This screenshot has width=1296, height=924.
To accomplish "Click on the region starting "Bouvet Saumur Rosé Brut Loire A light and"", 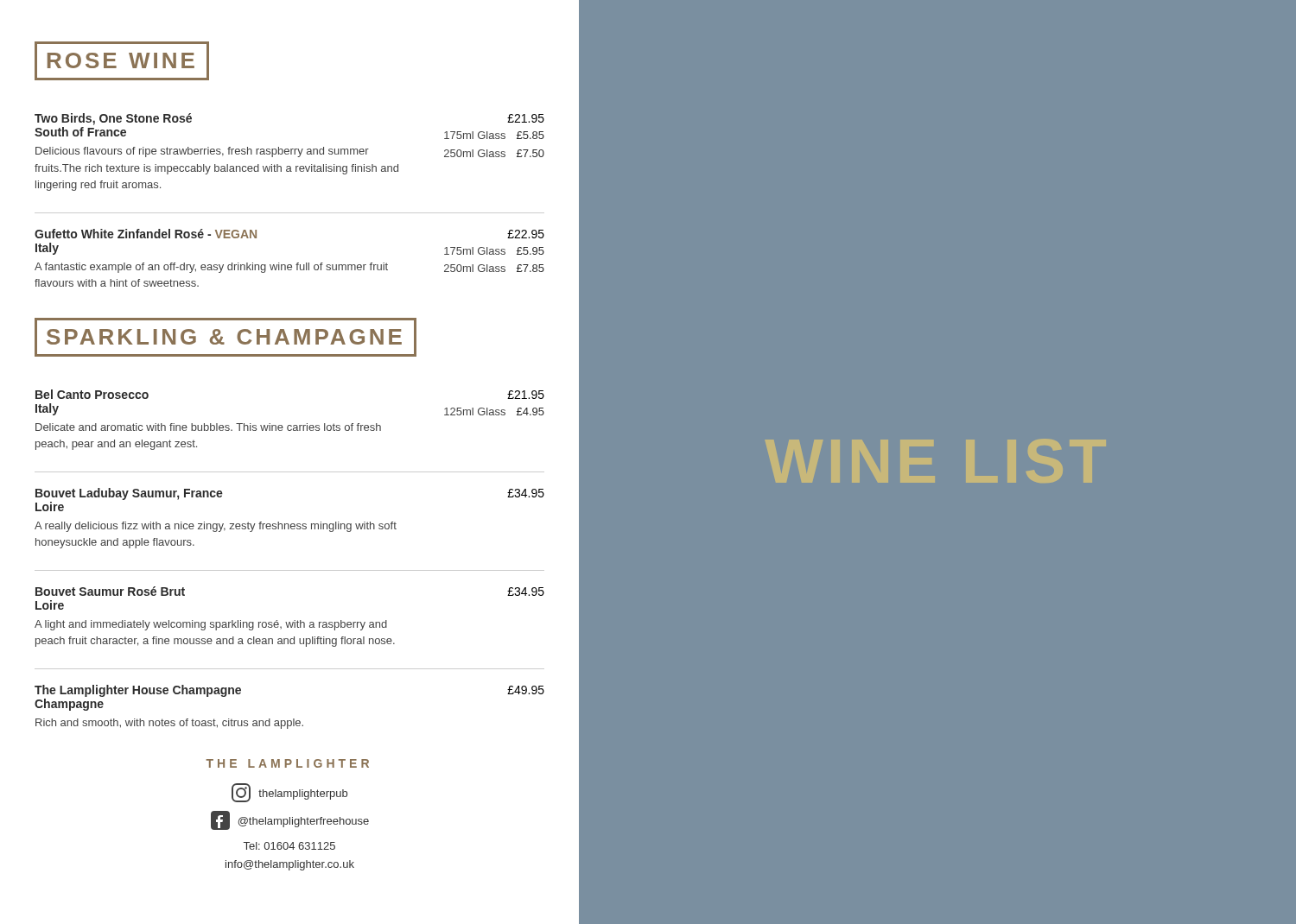I will tap(289, 617).
